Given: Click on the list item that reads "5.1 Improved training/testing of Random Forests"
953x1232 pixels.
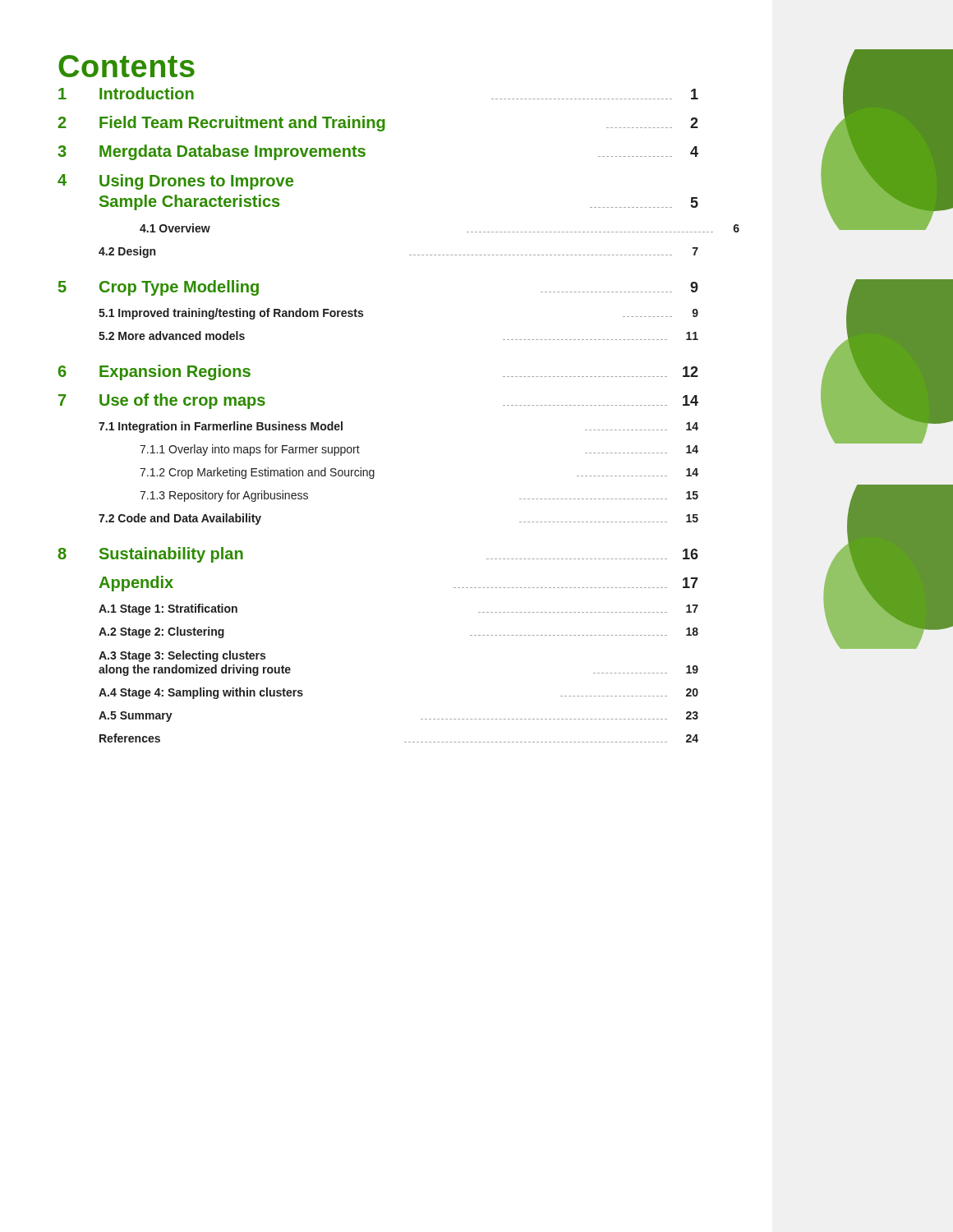Looking at the screenshot, I should [228, 313].
